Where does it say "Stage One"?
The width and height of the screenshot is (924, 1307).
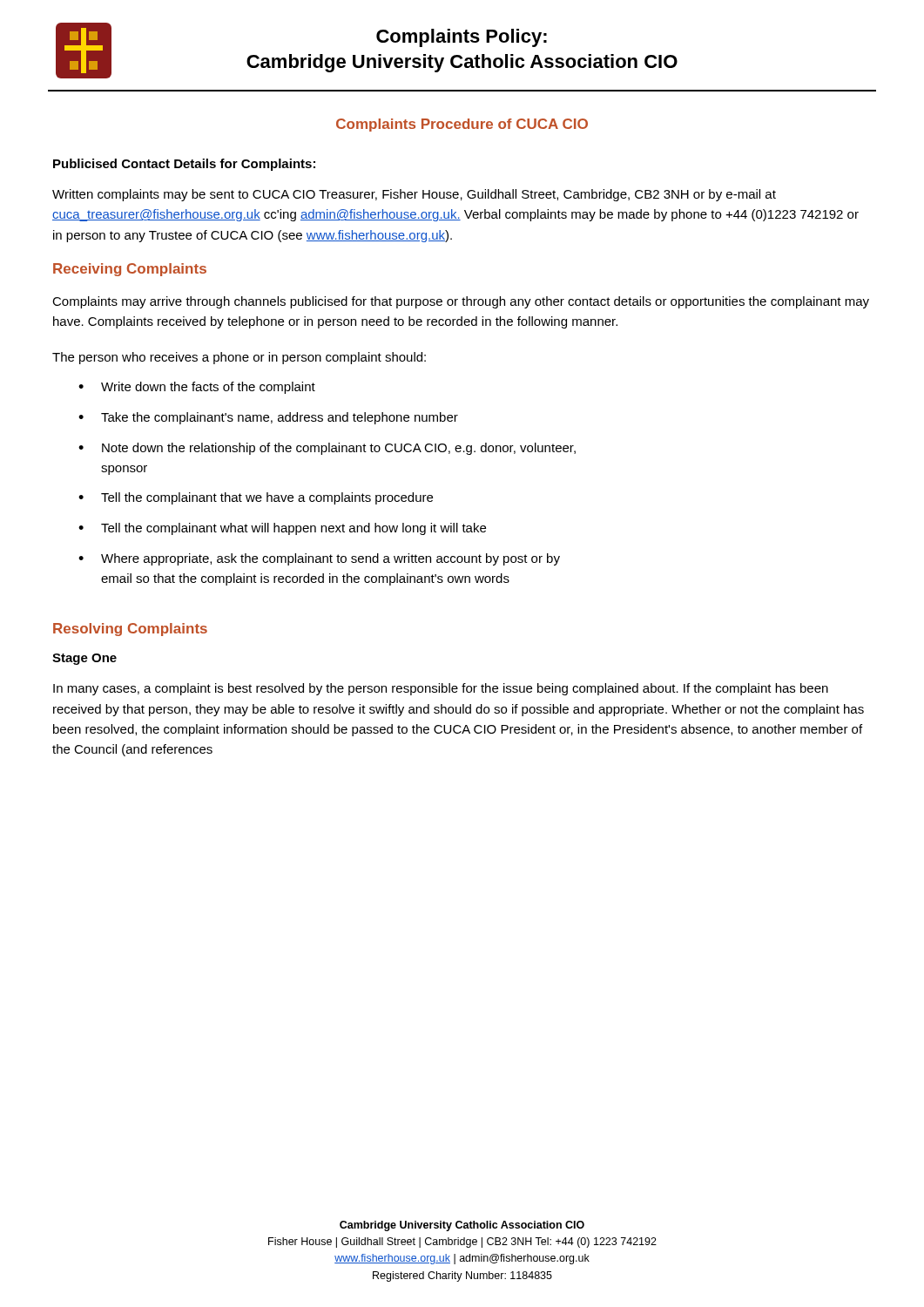(x=84, y=659)
